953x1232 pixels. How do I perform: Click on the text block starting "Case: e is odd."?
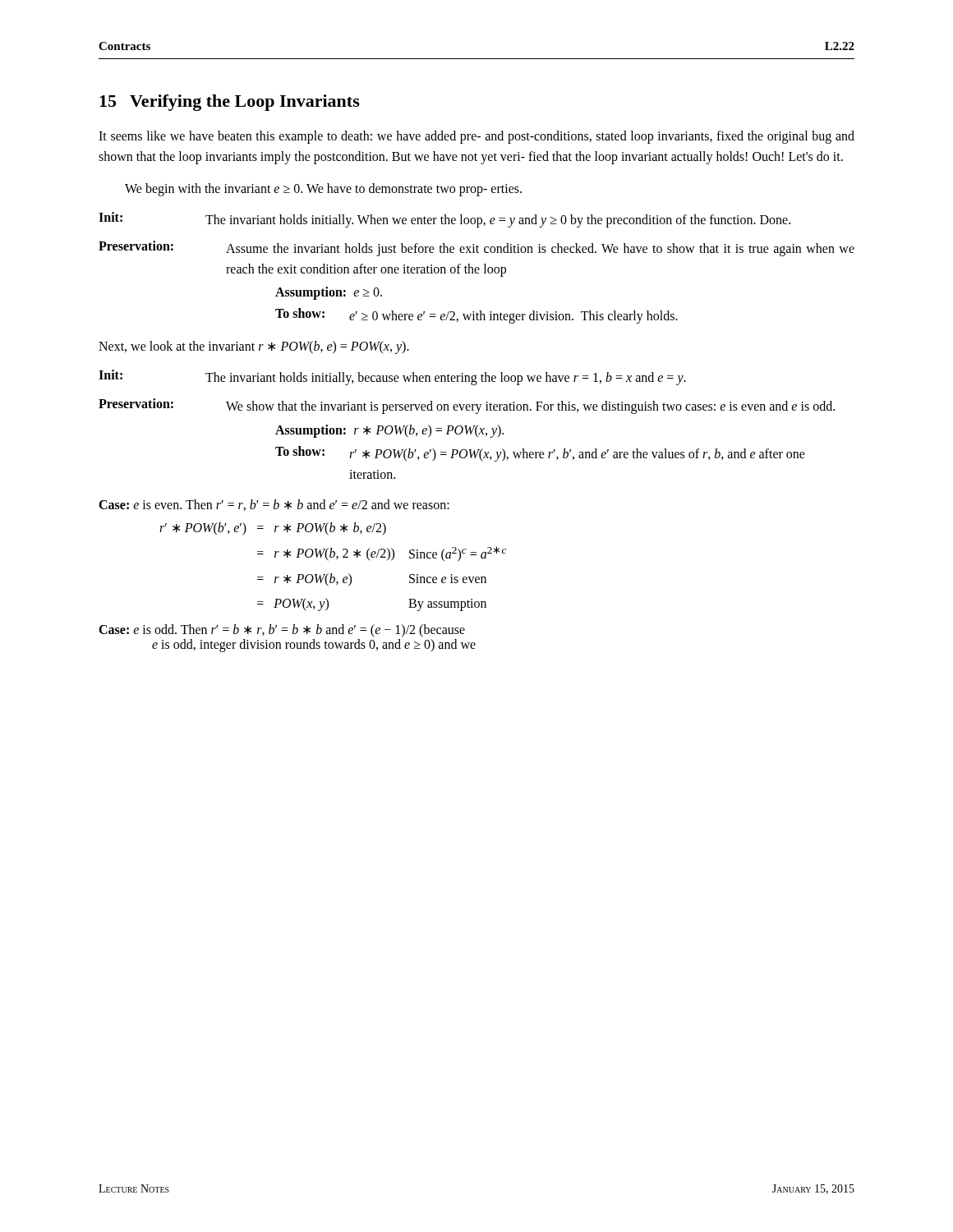click(476, 638)
